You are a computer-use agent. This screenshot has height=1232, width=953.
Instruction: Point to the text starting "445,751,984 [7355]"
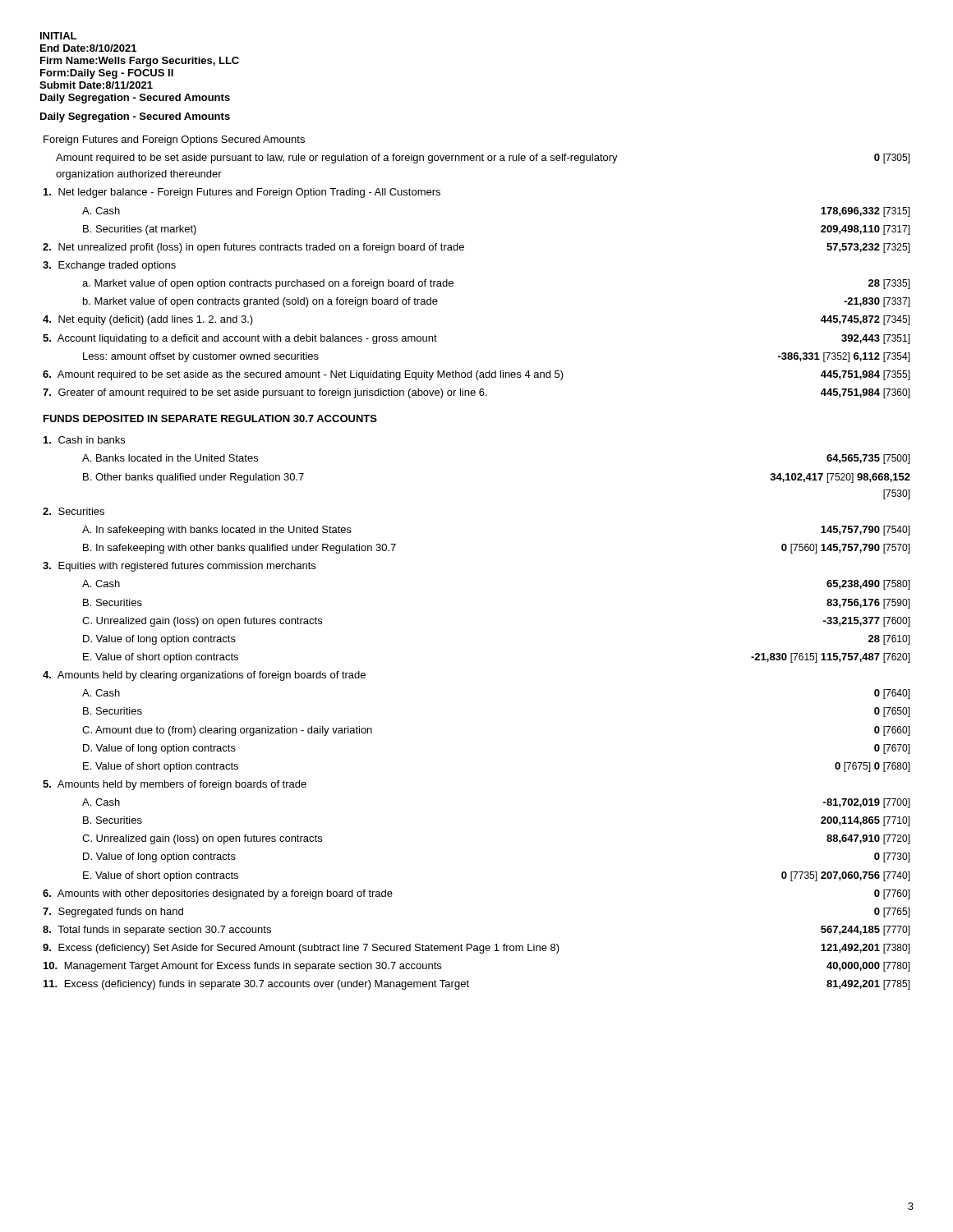click(865, 374)
